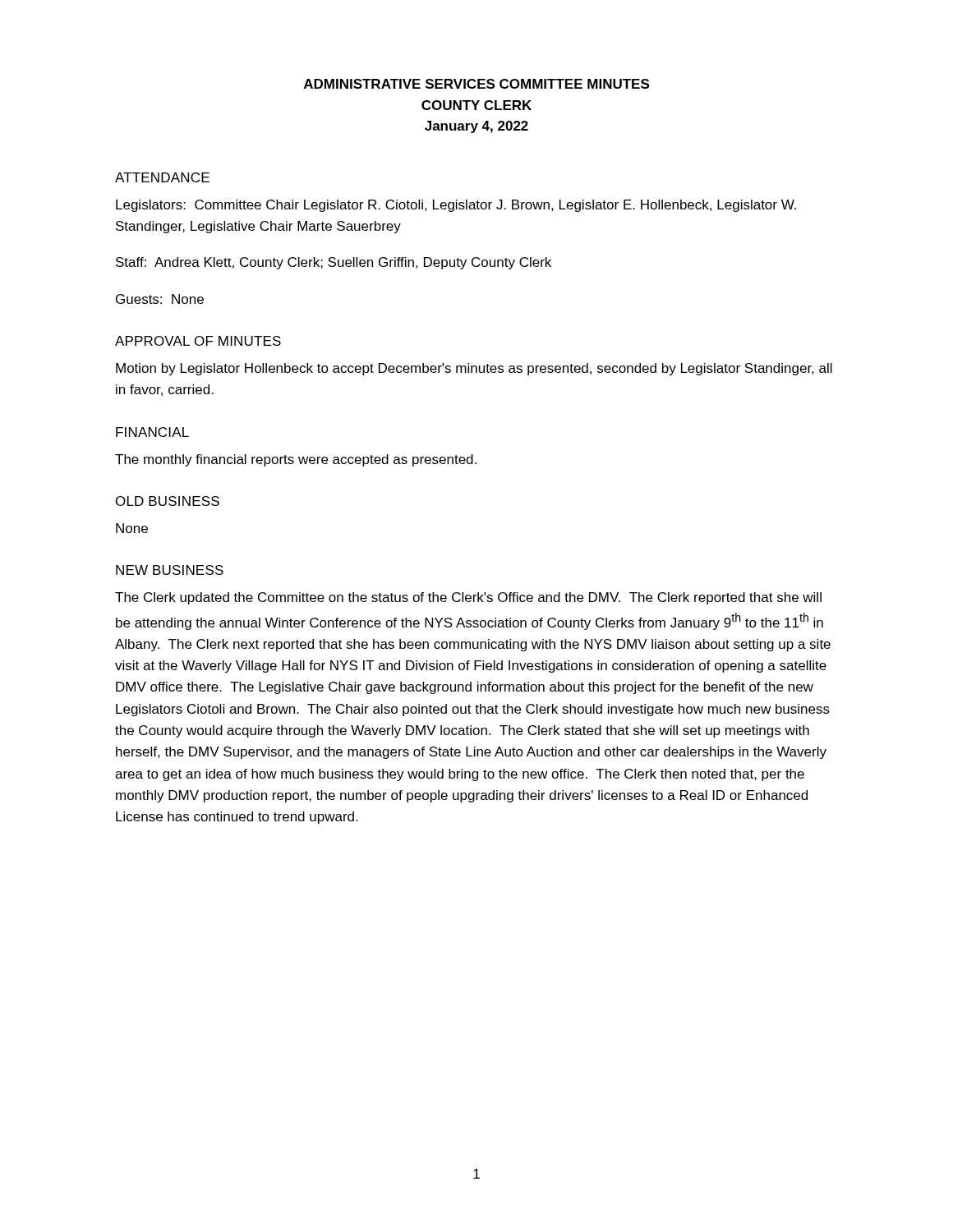Click on the block starting "OLD BUSINESS"
Image resolution: width=953 pixels, height=1232 pixels.
point(167,501)
